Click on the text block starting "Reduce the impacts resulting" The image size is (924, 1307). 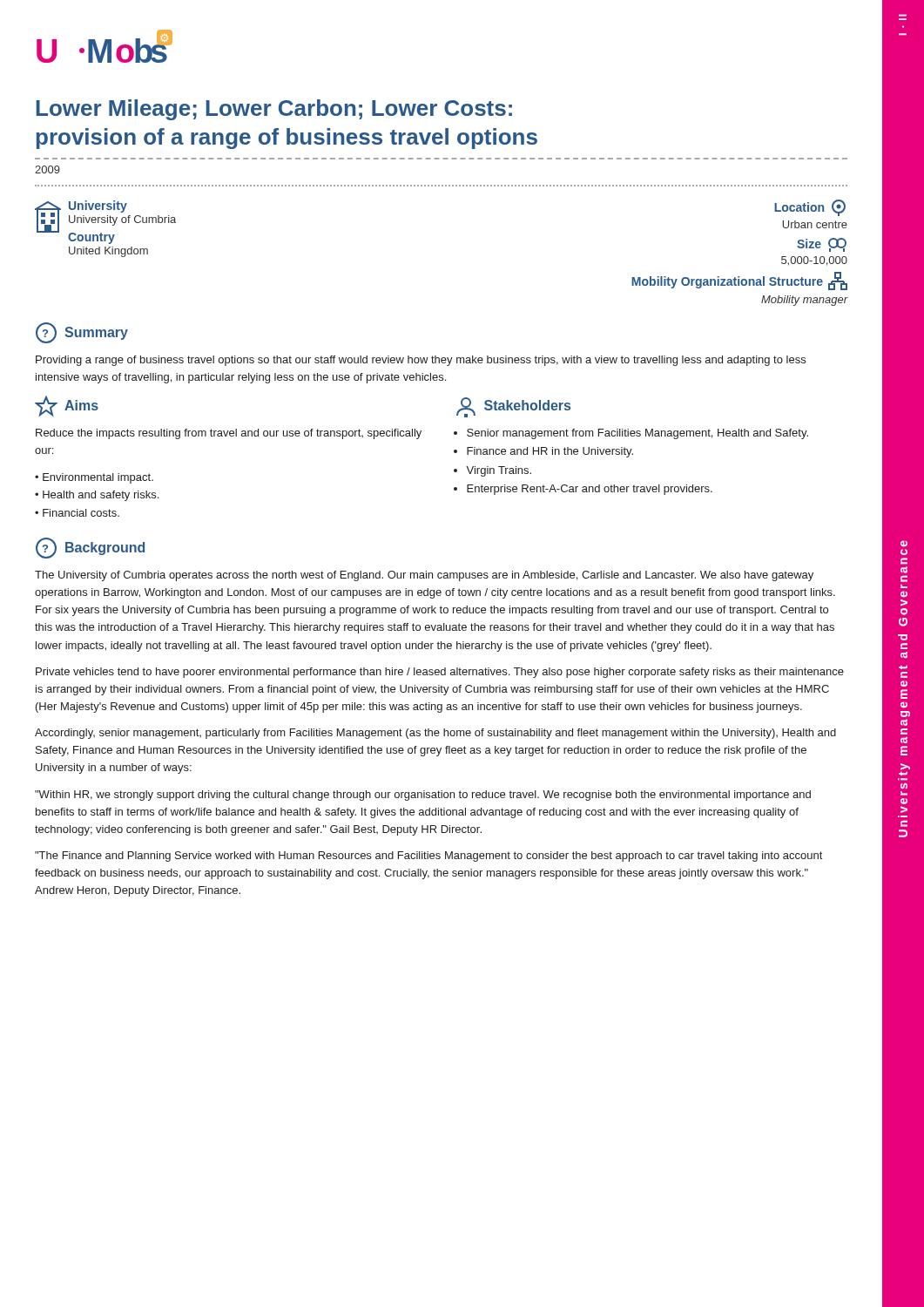tap(231, 442)
